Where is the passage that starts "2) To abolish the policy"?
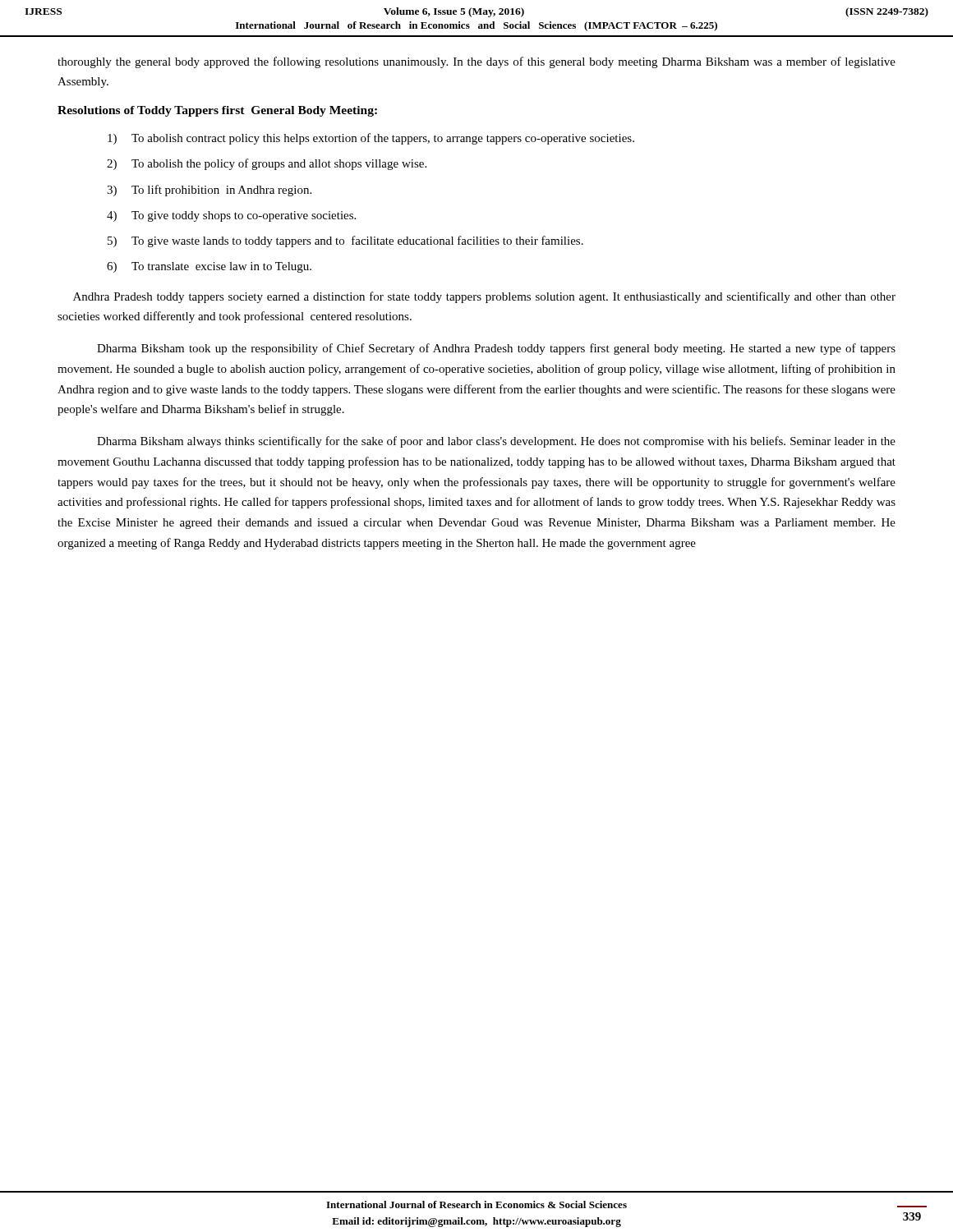Viewport: 953px width, 1232px height. point(267,164)
